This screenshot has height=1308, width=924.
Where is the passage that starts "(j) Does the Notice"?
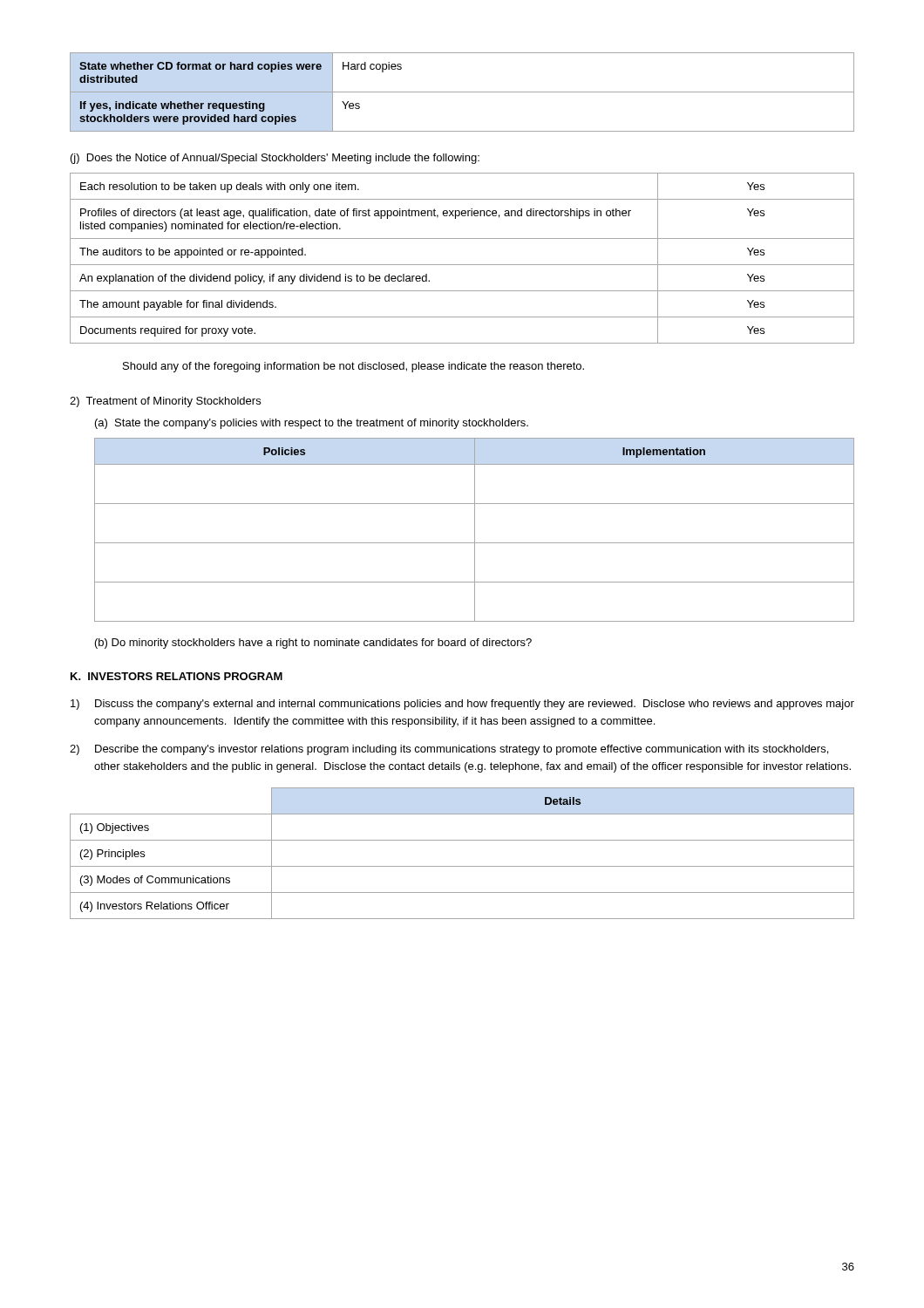pos(275,157)
